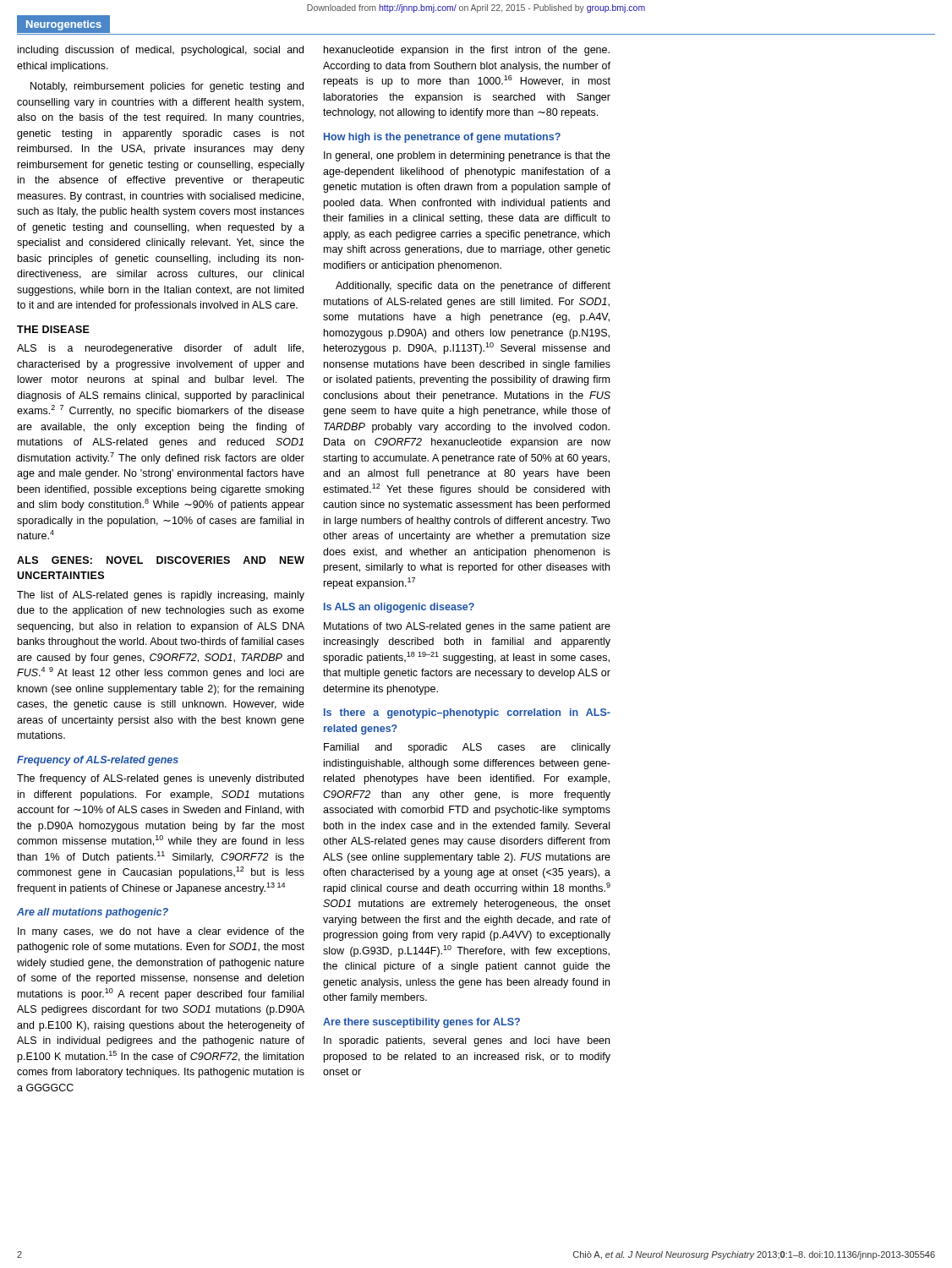Point to the text starting "Familial and sporadic ALS cases are clinically indistinguishable,"
Screen dimensions: 1268x952
pyautogui.click(x=467, y=873)
